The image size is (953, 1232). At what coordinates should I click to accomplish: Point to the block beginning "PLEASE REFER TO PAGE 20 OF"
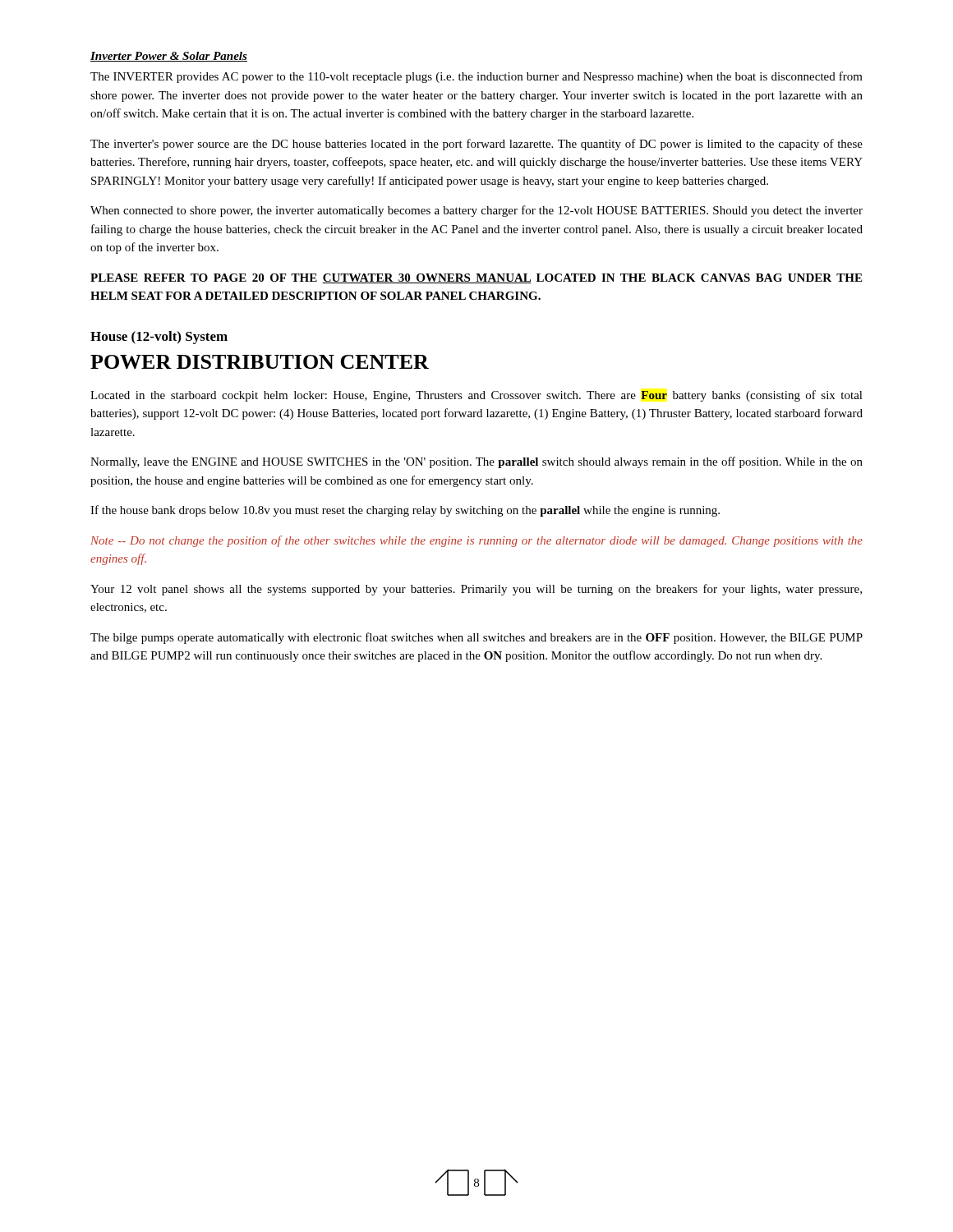pyautogui.click(x=476, y=287)
